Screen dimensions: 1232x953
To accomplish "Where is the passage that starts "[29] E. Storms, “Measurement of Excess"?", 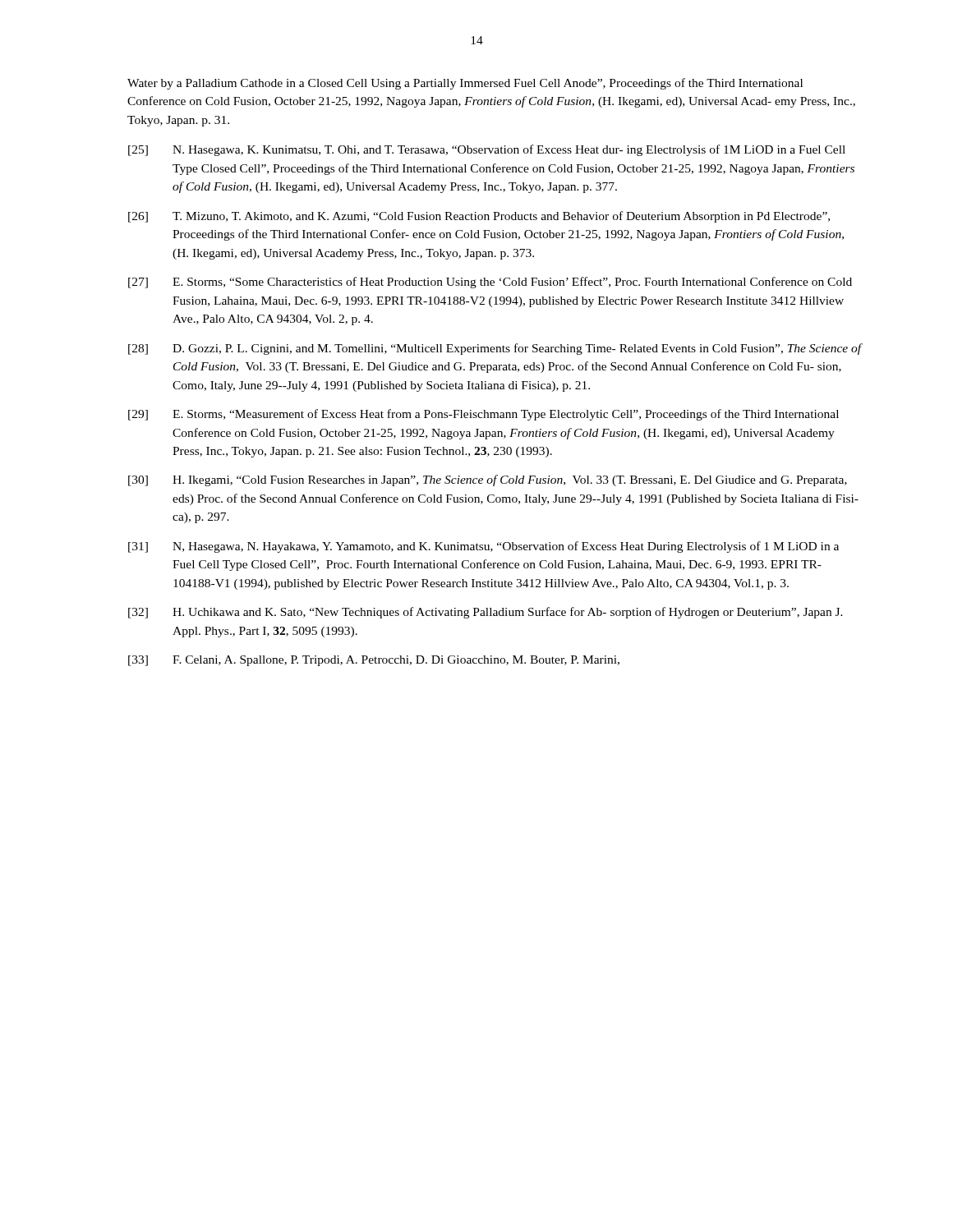I will (x=495, y=433).
